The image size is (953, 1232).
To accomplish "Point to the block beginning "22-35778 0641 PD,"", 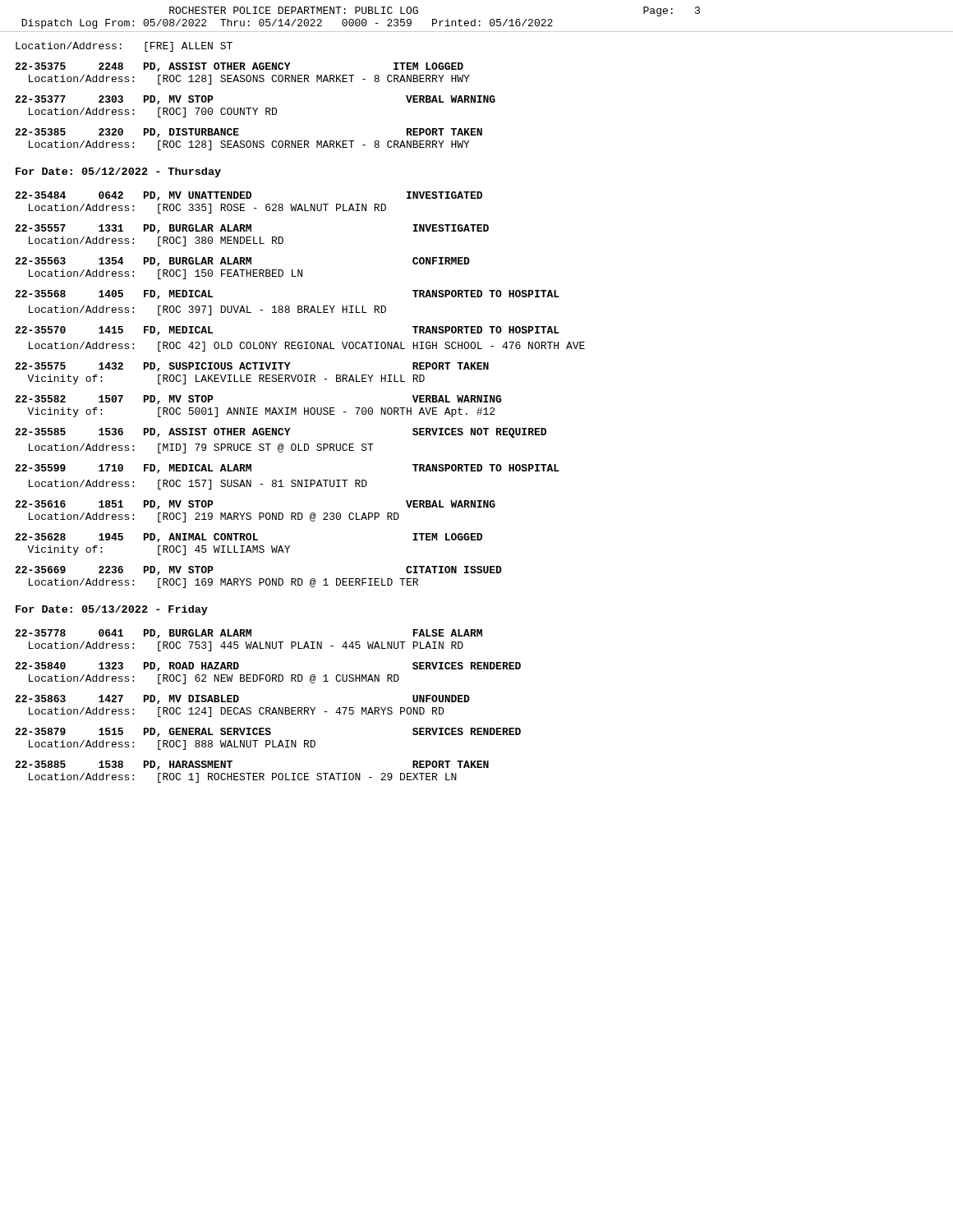I will (x=476, y=640).
